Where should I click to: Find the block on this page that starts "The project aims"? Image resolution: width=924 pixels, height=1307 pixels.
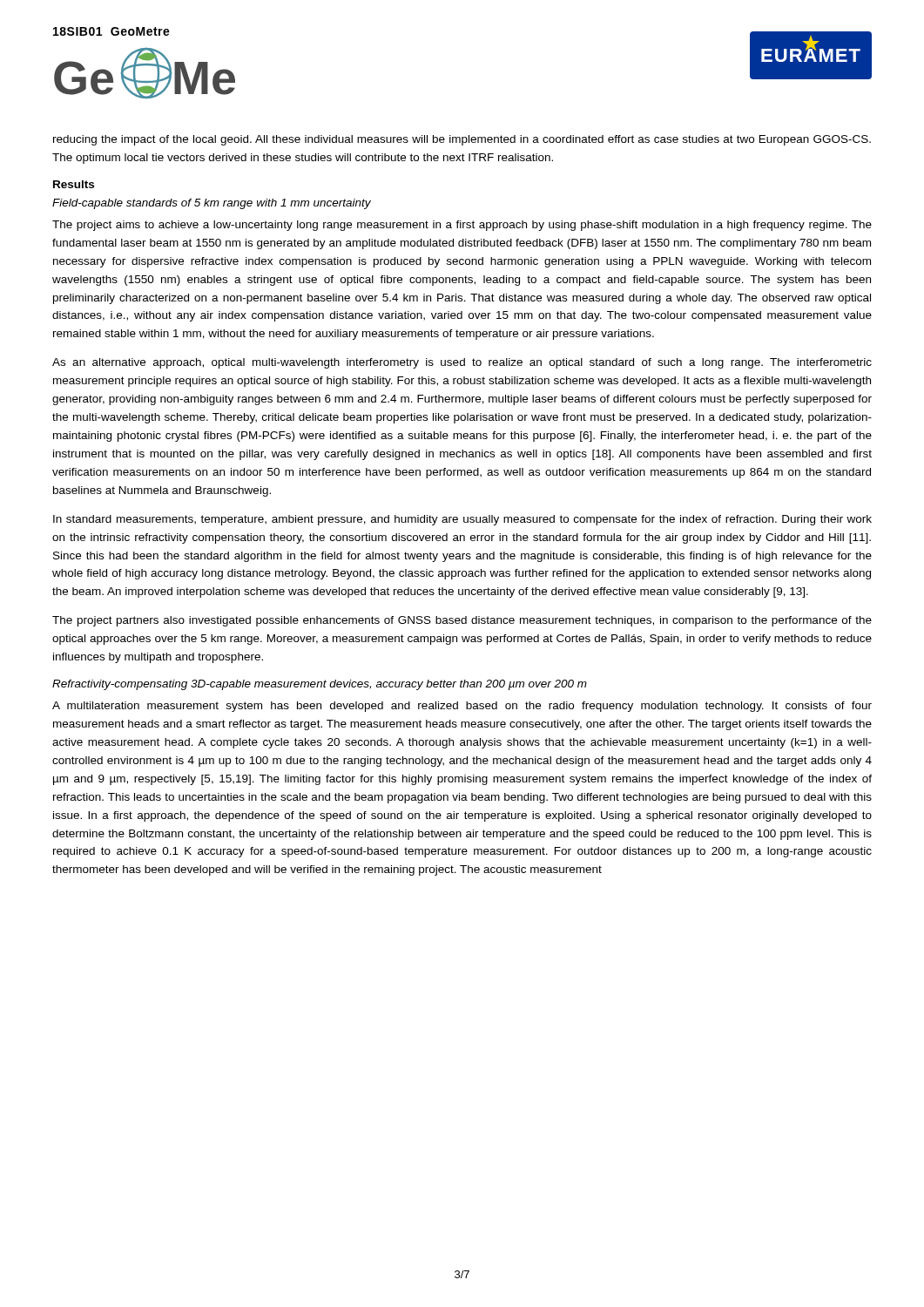click(462, 280)
